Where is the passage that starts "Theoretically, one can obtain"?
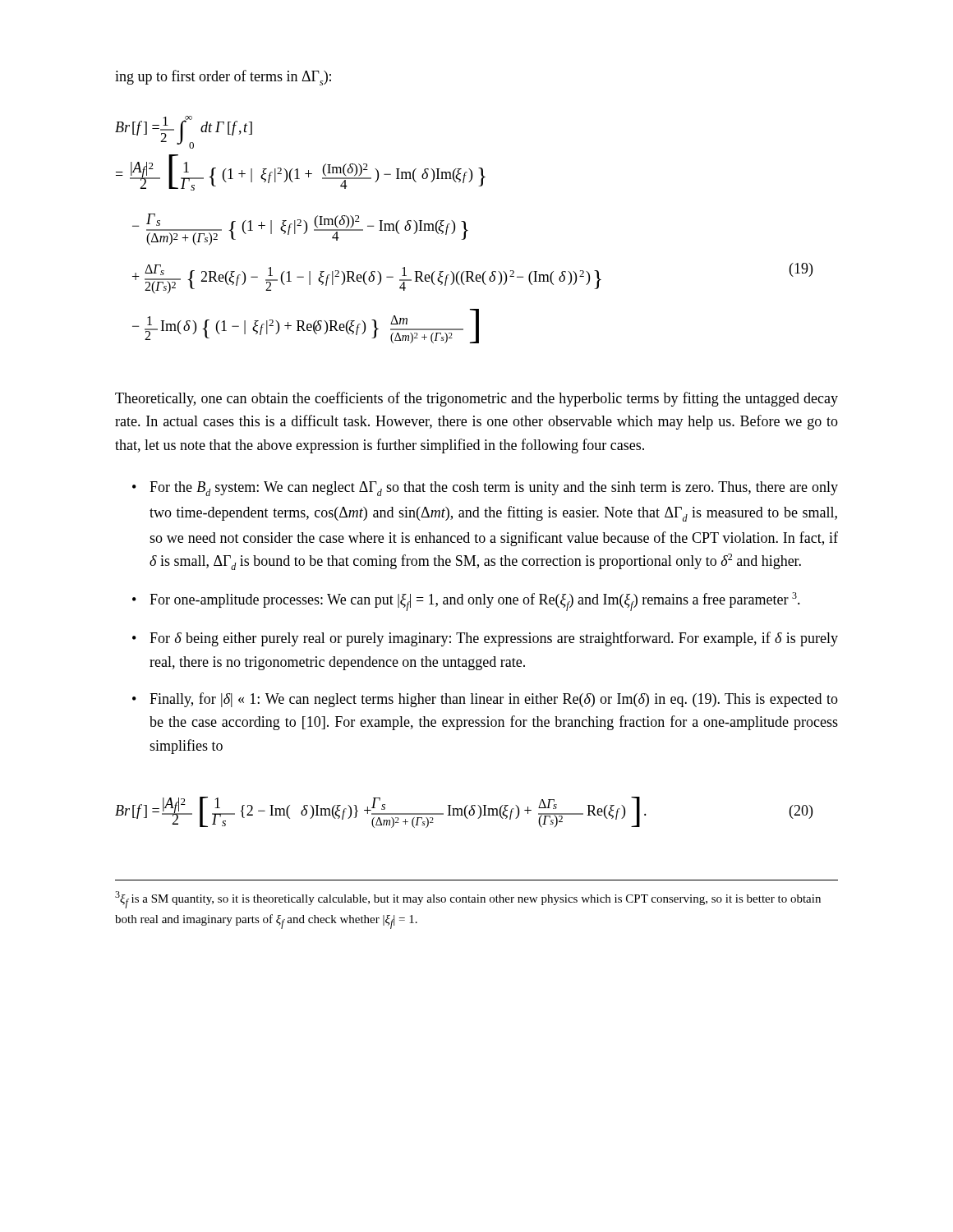Viewport: 953px width, 1232px height. [476, 422]
